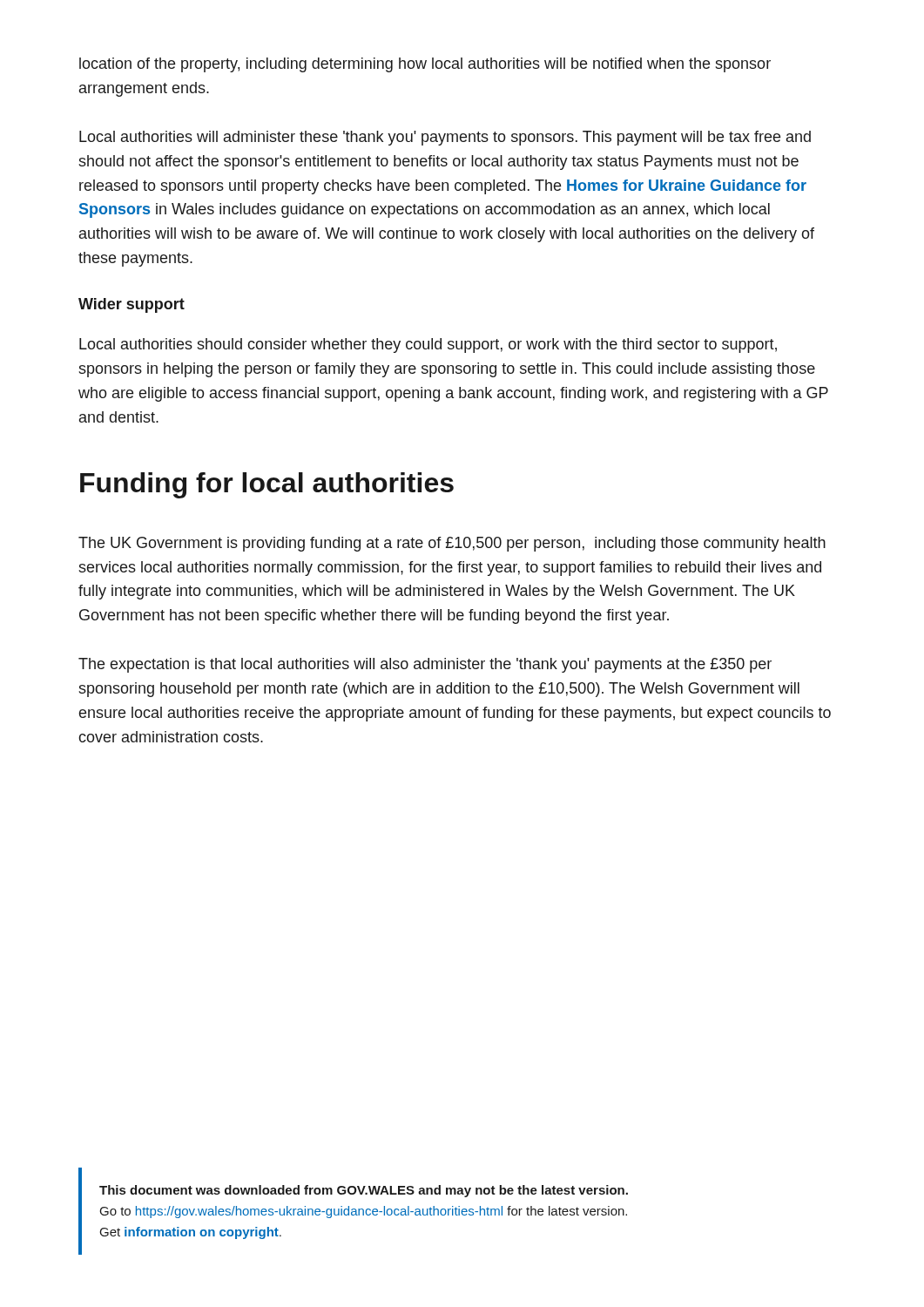Click on the element starting "Wider support"
The height and width of the screenshot is (1307, 924).
[x=131, y=304]
